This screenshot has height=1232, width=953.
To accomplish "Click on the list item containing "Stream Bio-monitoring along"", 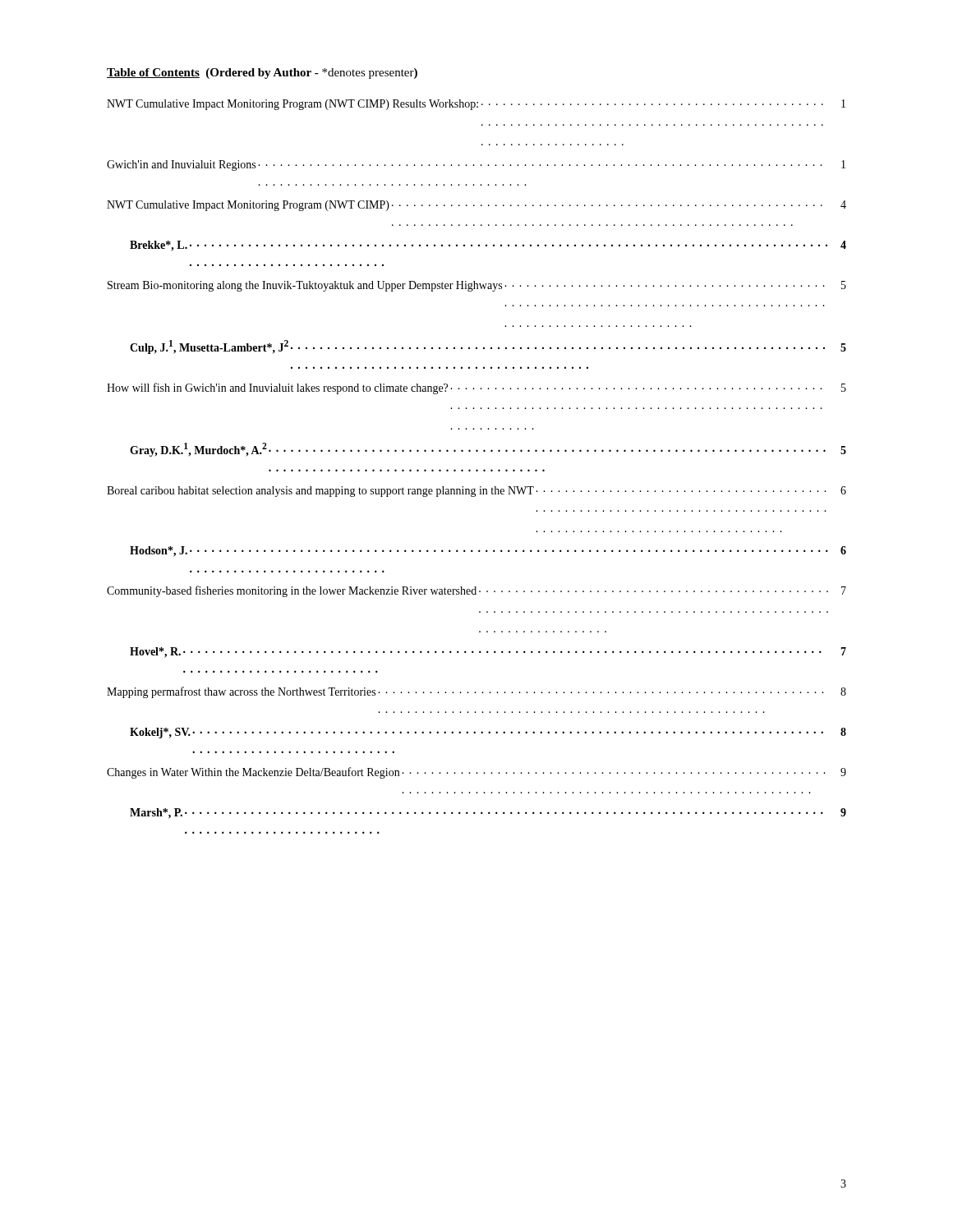I will [477, 286].
